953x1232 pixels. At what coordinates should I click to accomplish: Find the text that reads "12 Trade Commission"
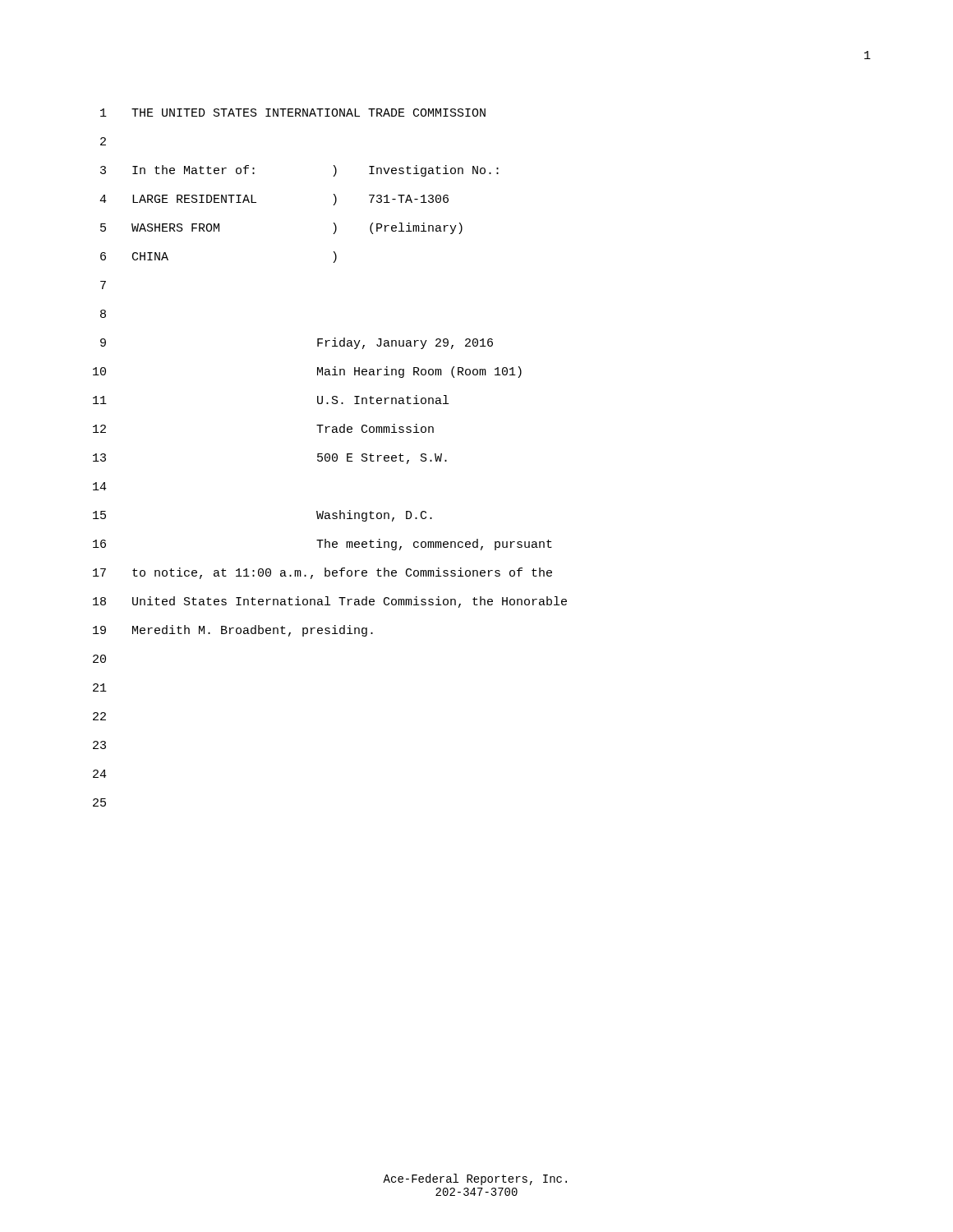point(96,428)
